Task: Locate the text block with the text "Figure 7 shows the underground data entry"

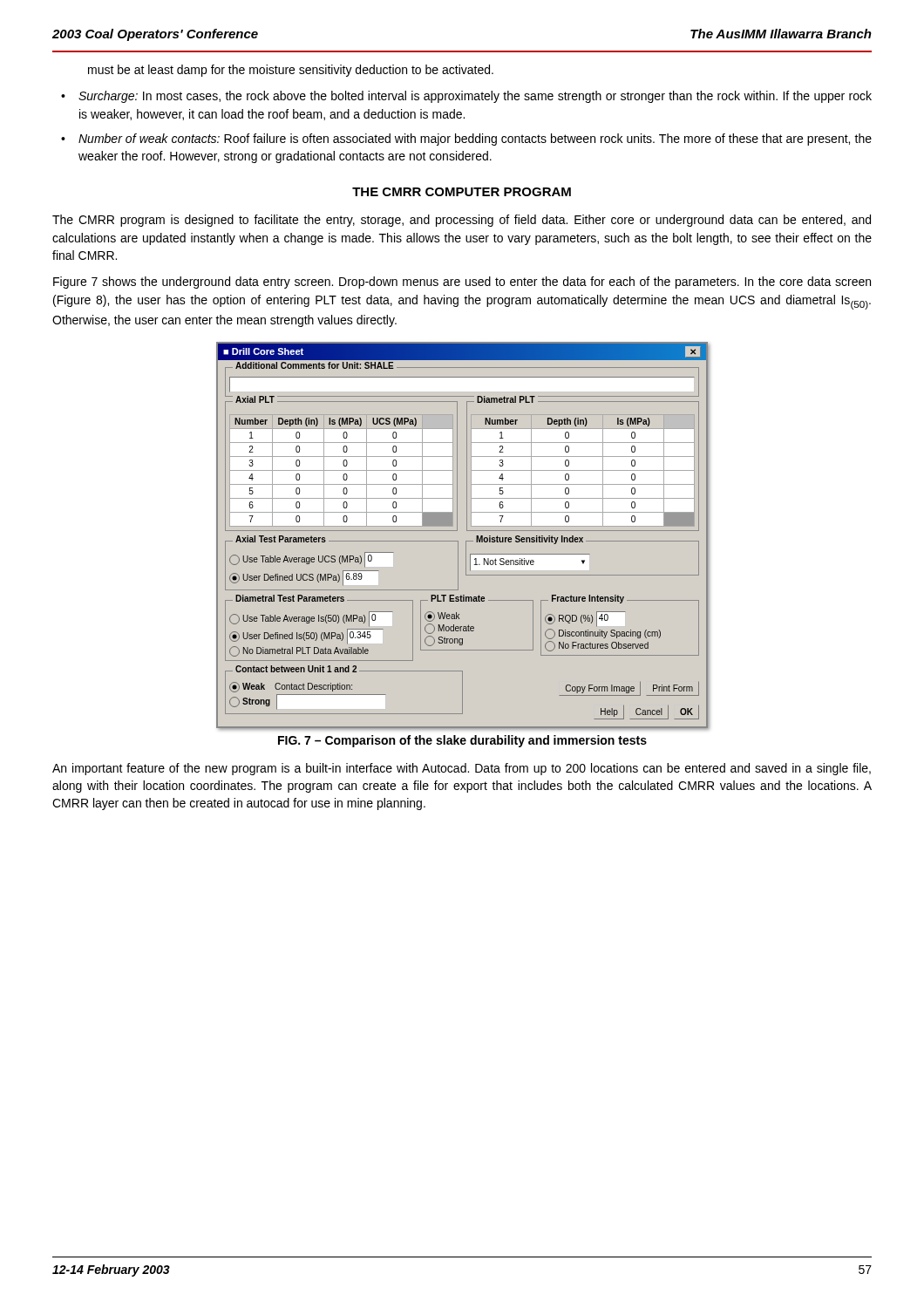Action: (462, 301)
